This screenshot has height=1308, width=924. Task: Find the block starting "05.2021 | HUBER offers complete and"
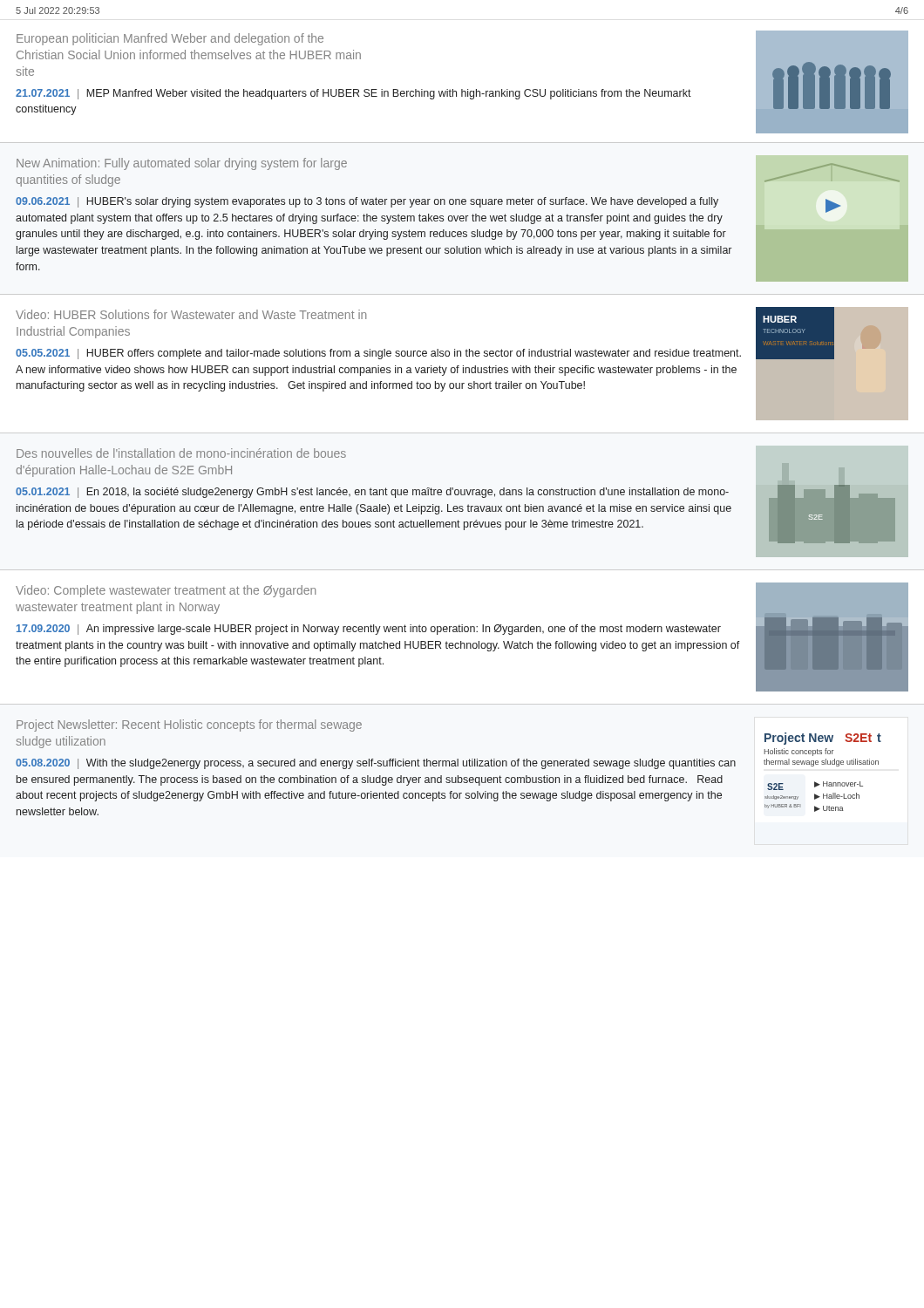click(x=379, y=369)
